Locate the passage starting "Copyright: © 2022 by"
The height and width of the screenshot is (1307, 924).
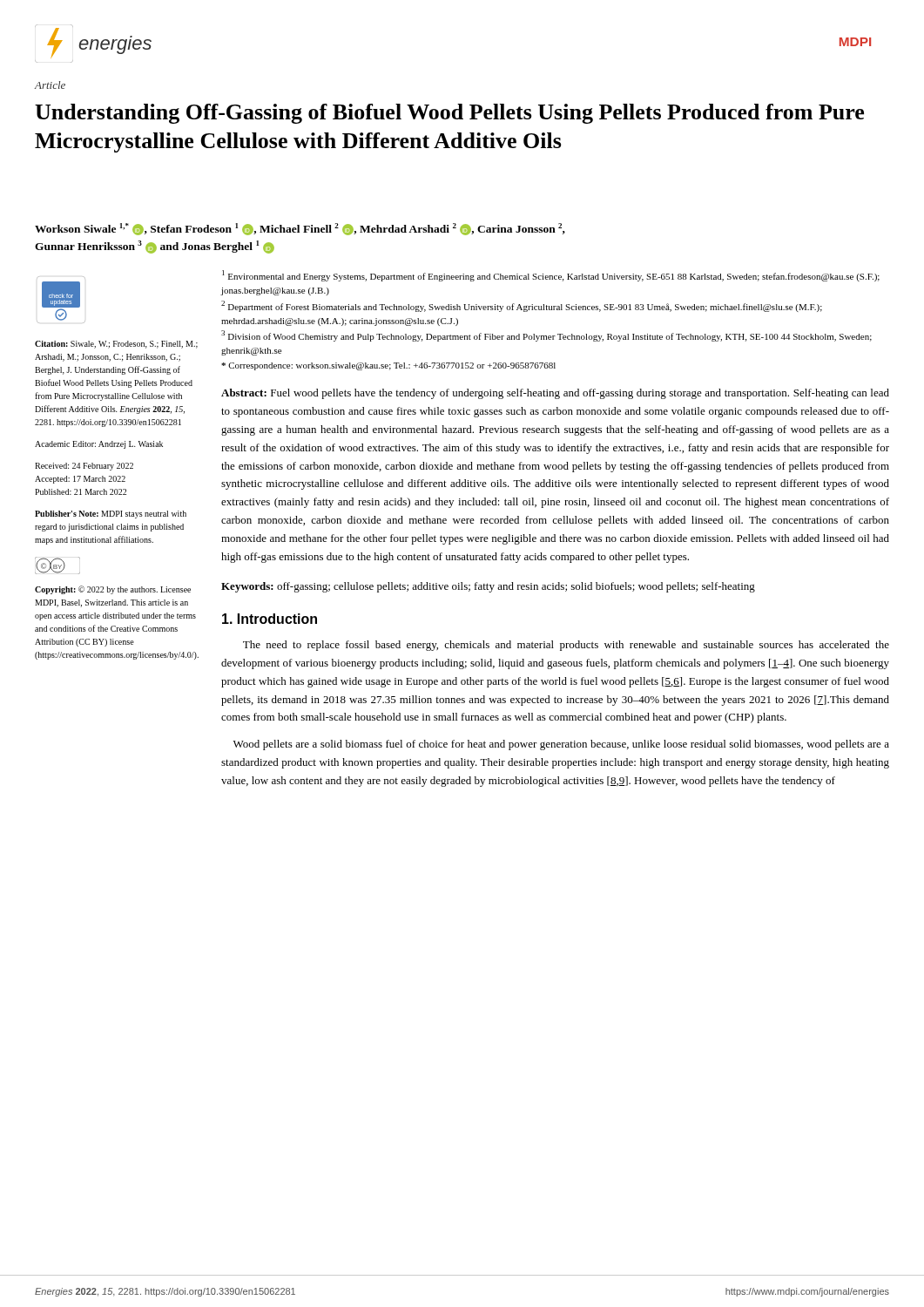(117, 622)
